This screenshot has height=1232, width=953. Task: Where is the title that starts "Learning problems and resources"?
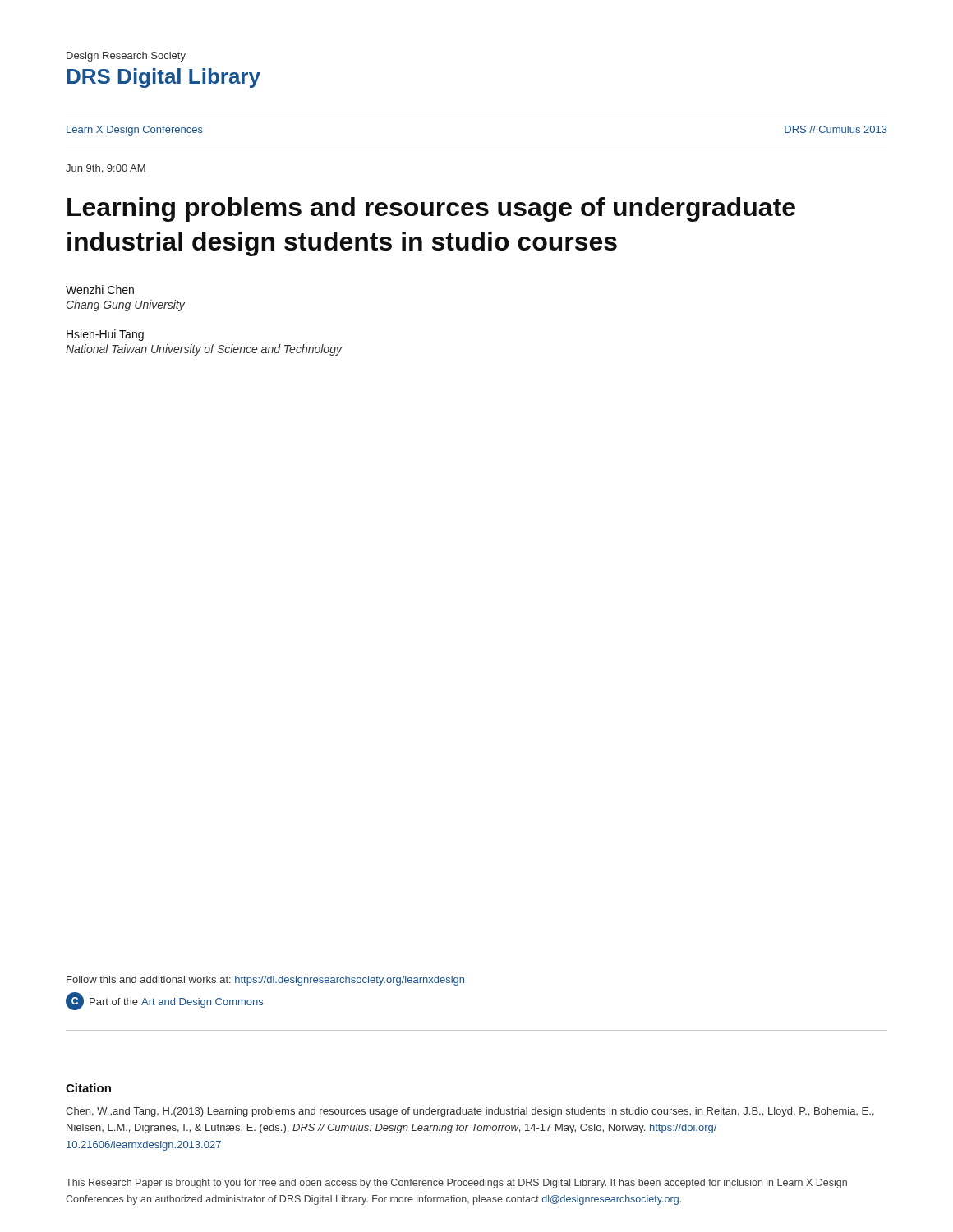[431, 224]
